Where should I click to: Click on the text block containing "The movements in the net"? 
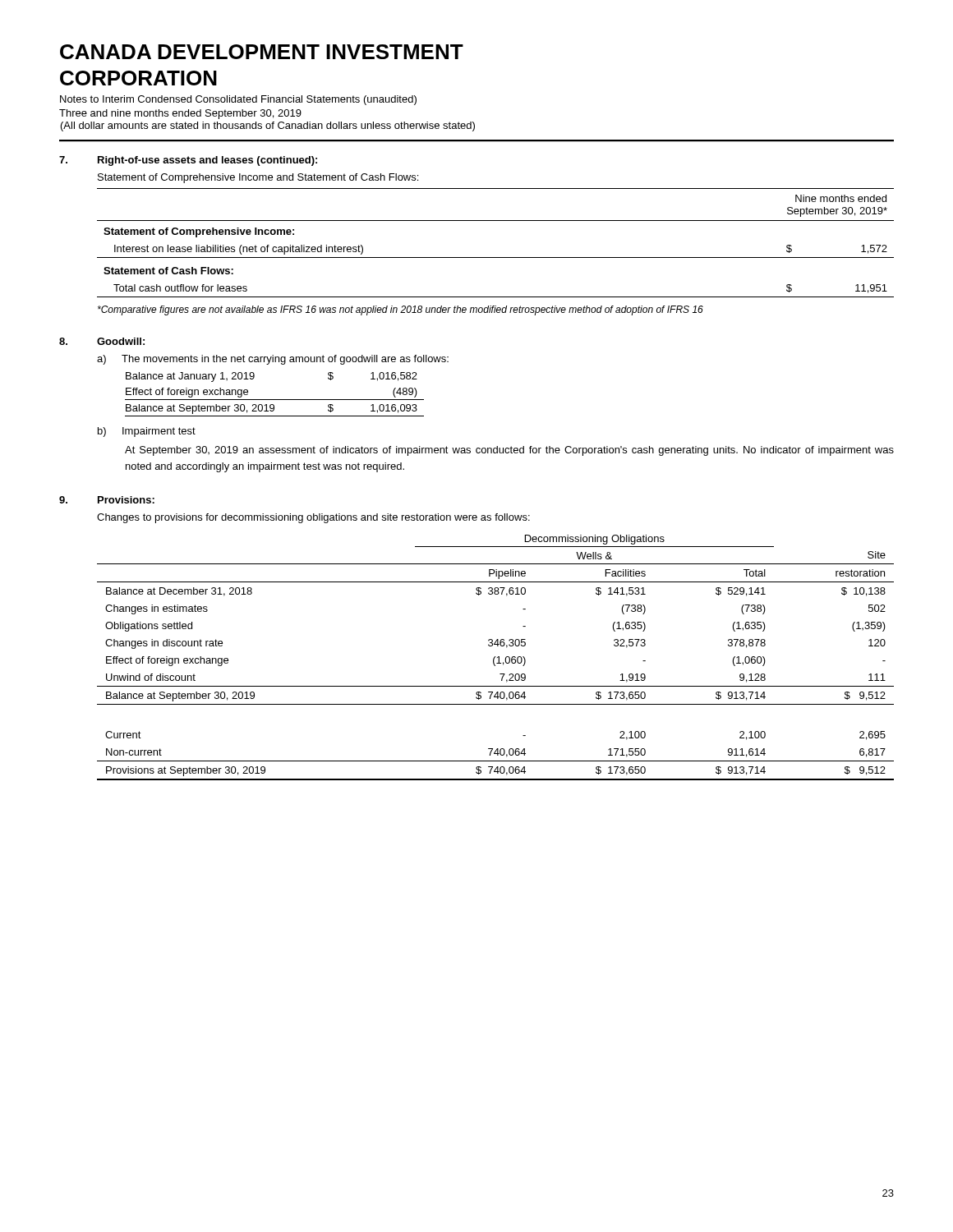point(285,359)
